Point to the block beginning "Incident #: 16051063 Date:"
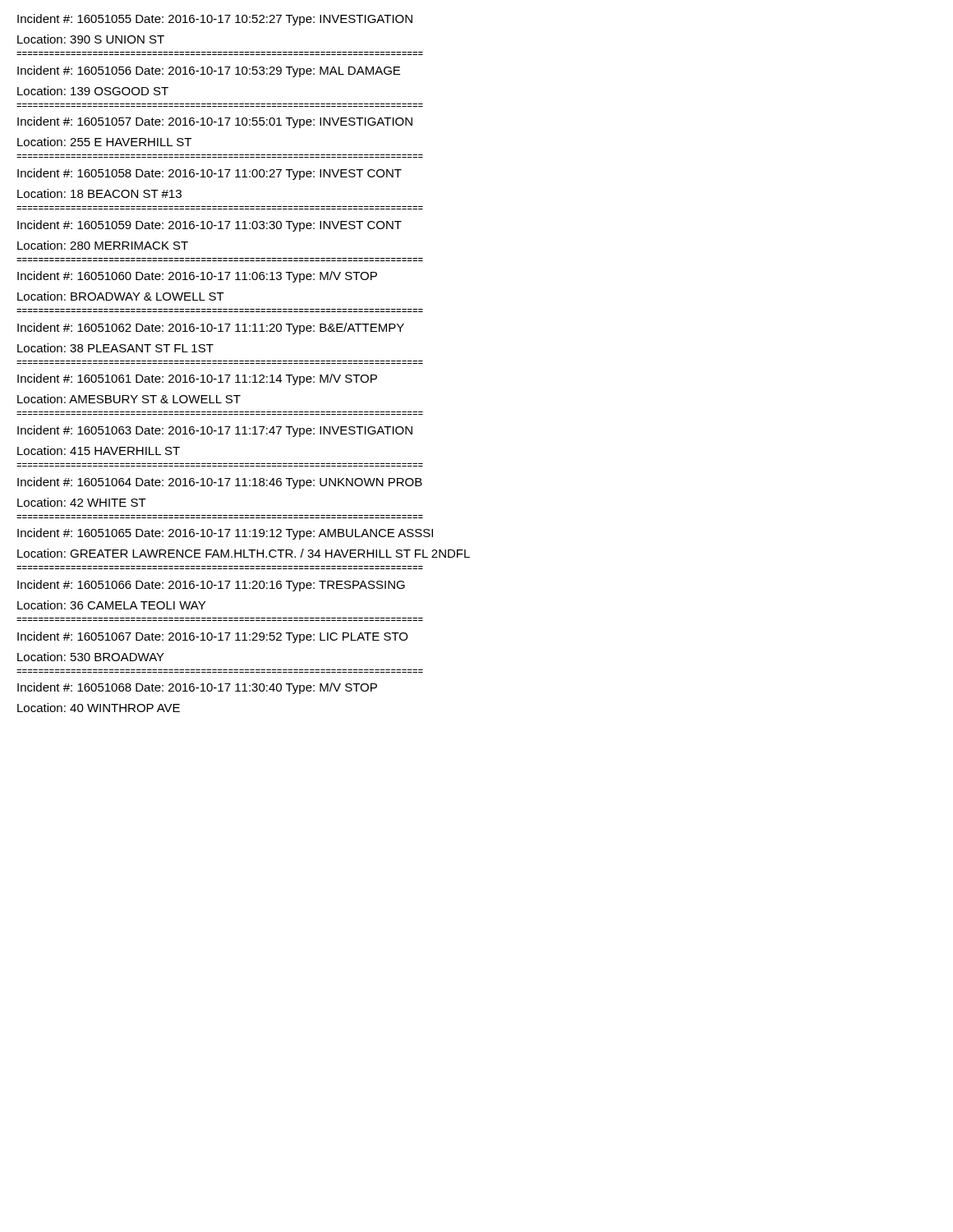 pyautogui.click(x=215, y=431)
